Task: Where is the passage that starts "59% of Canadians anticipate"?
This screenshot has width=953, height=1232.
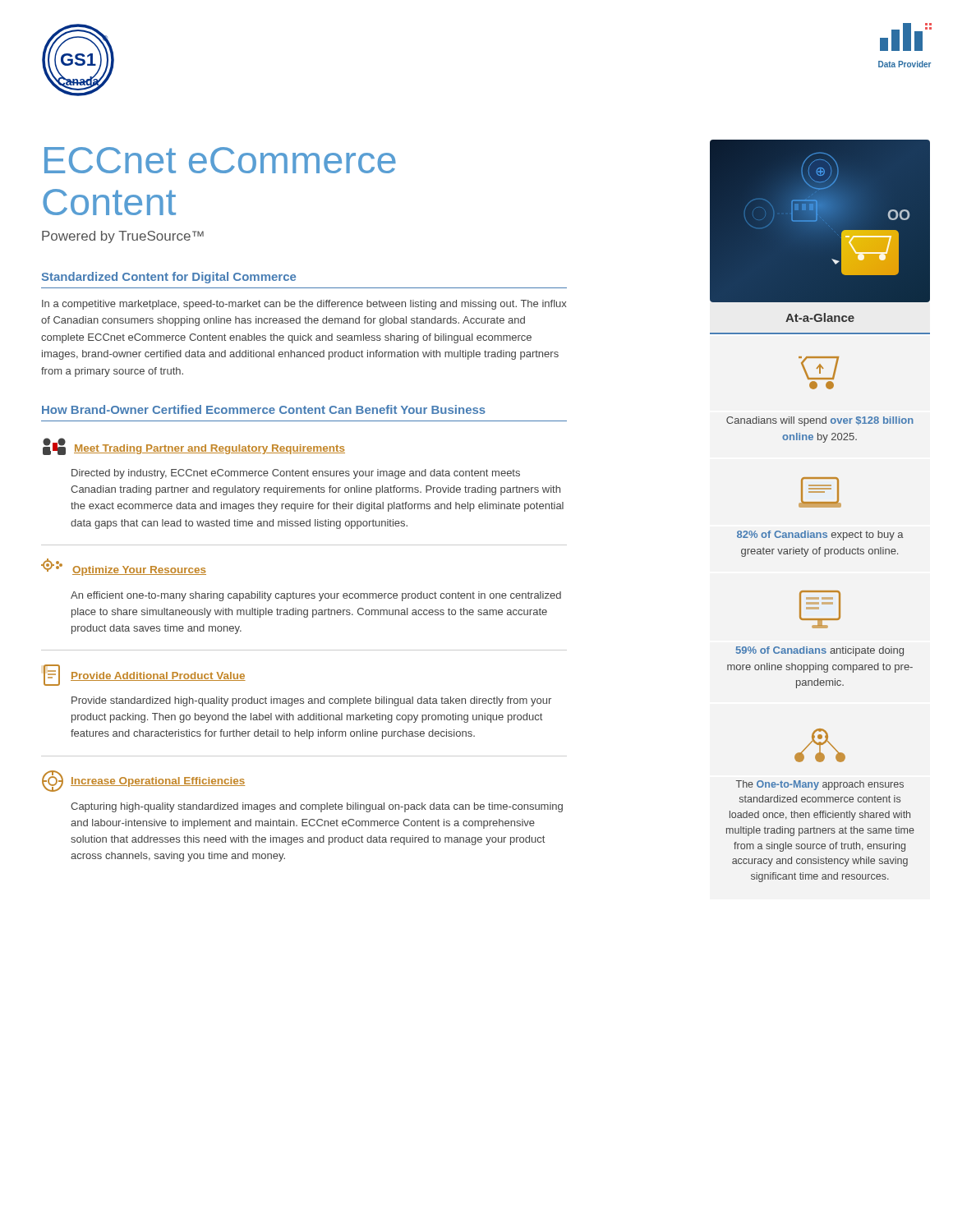Action: tap(820, 666)
